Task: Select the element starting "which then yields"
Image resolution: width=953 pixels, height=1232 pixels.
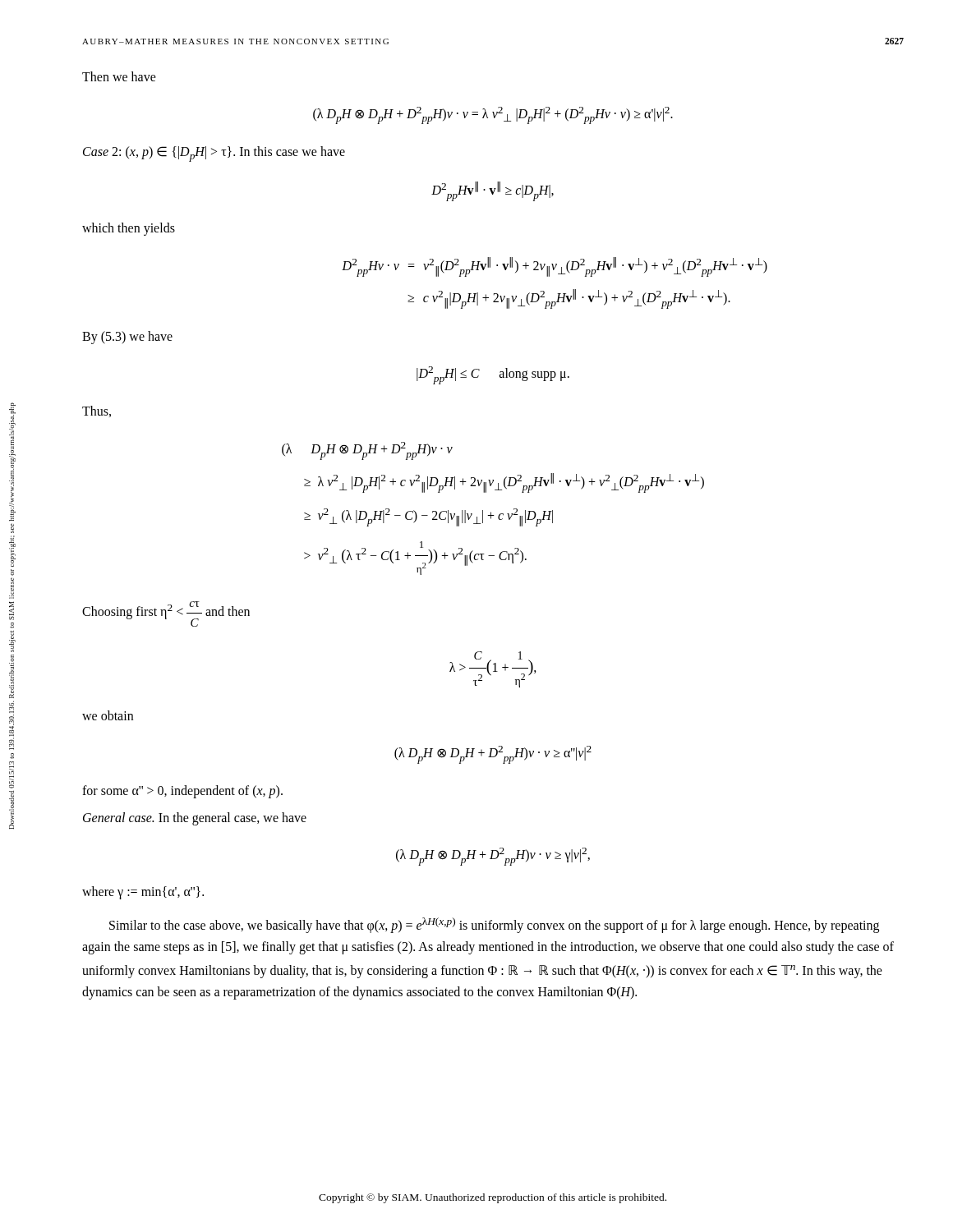Action: point(129,228)
